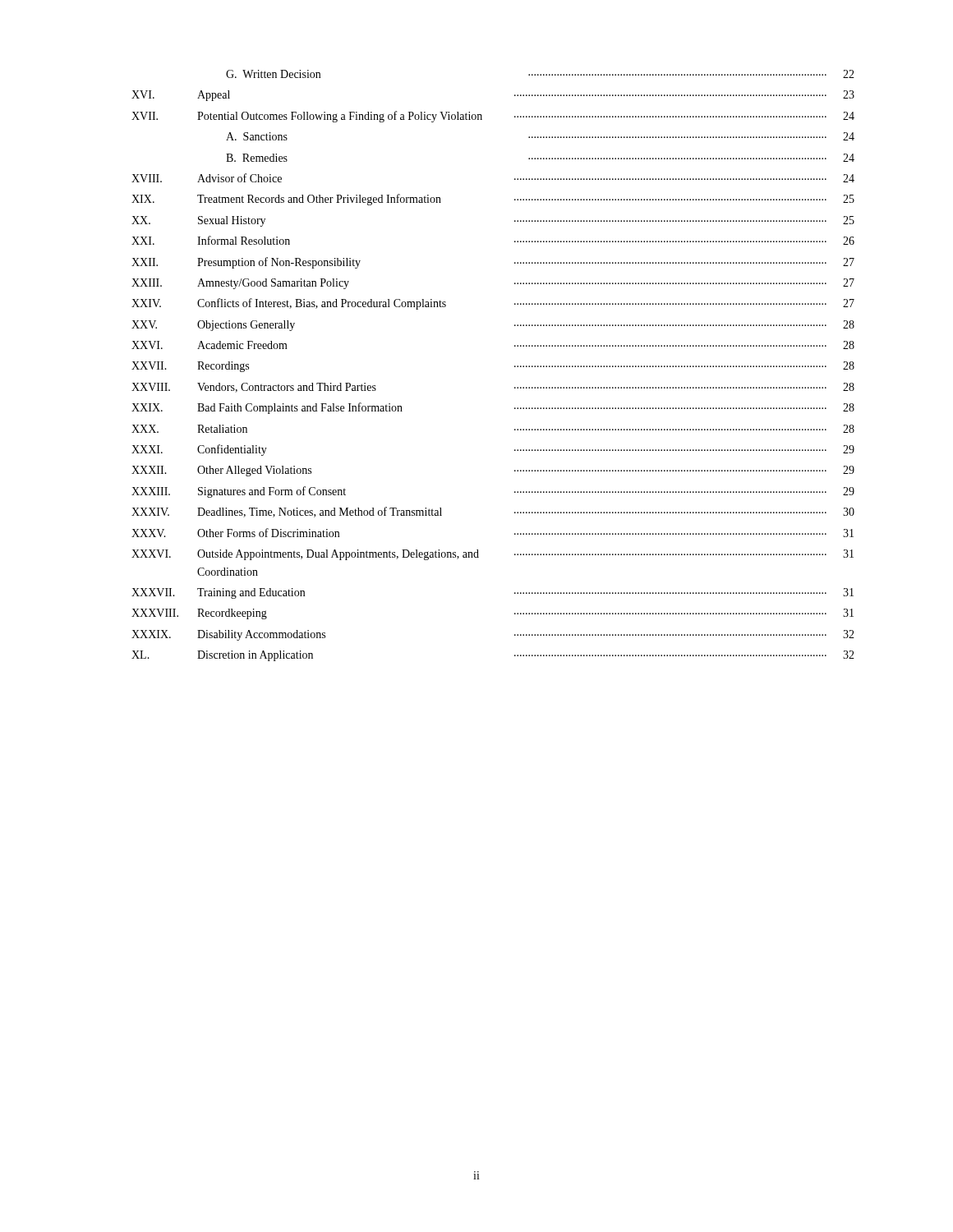
Task: Where does it say "XVI. Appeal 23"?
Action: (x=138, y=97)
